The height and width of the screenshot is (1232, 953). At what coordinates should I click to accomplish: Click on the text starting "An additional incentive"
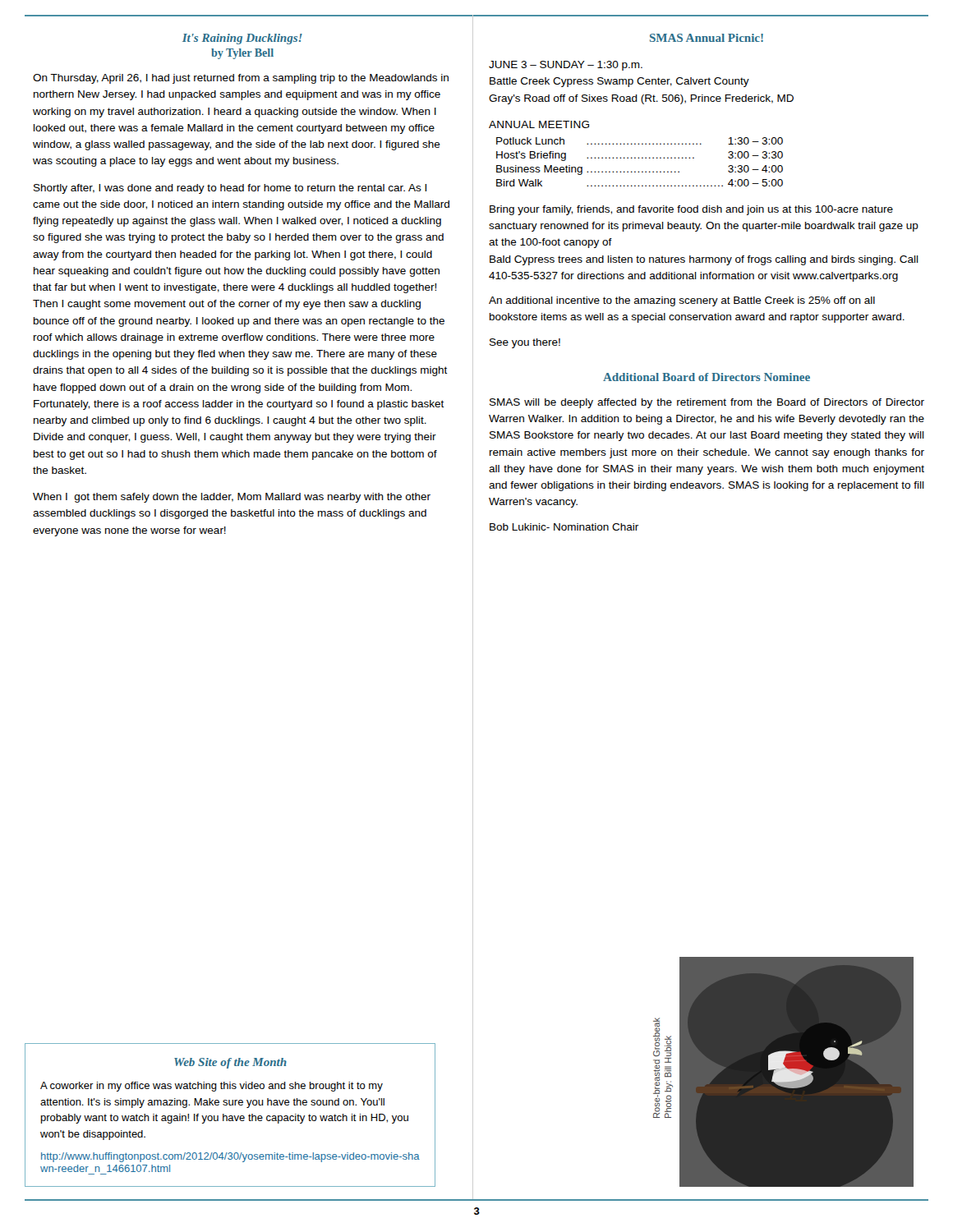697,309
